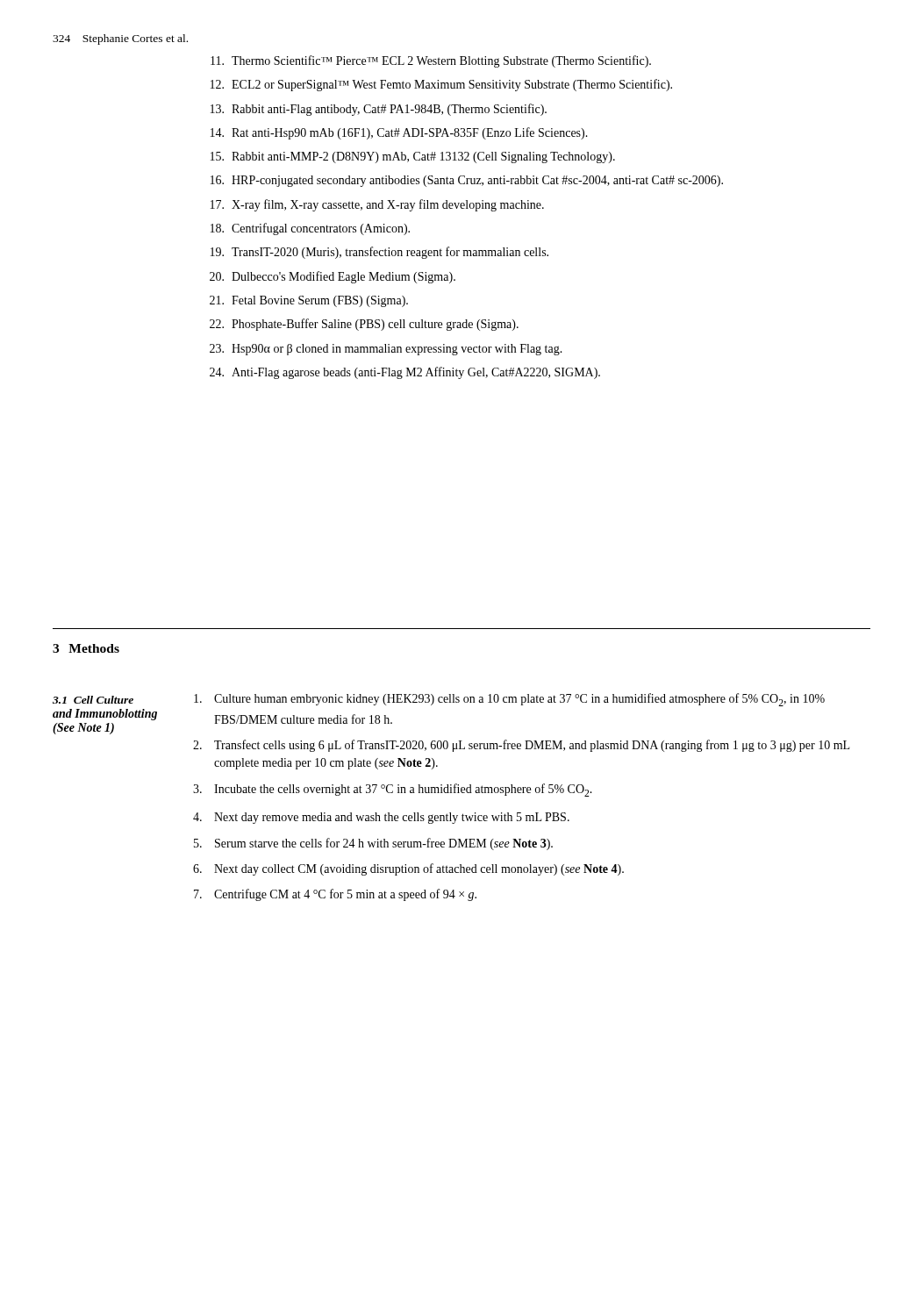Point to the block starting "23. Hsp90α or β"
Screen dimensions: 1316x923
532,349
